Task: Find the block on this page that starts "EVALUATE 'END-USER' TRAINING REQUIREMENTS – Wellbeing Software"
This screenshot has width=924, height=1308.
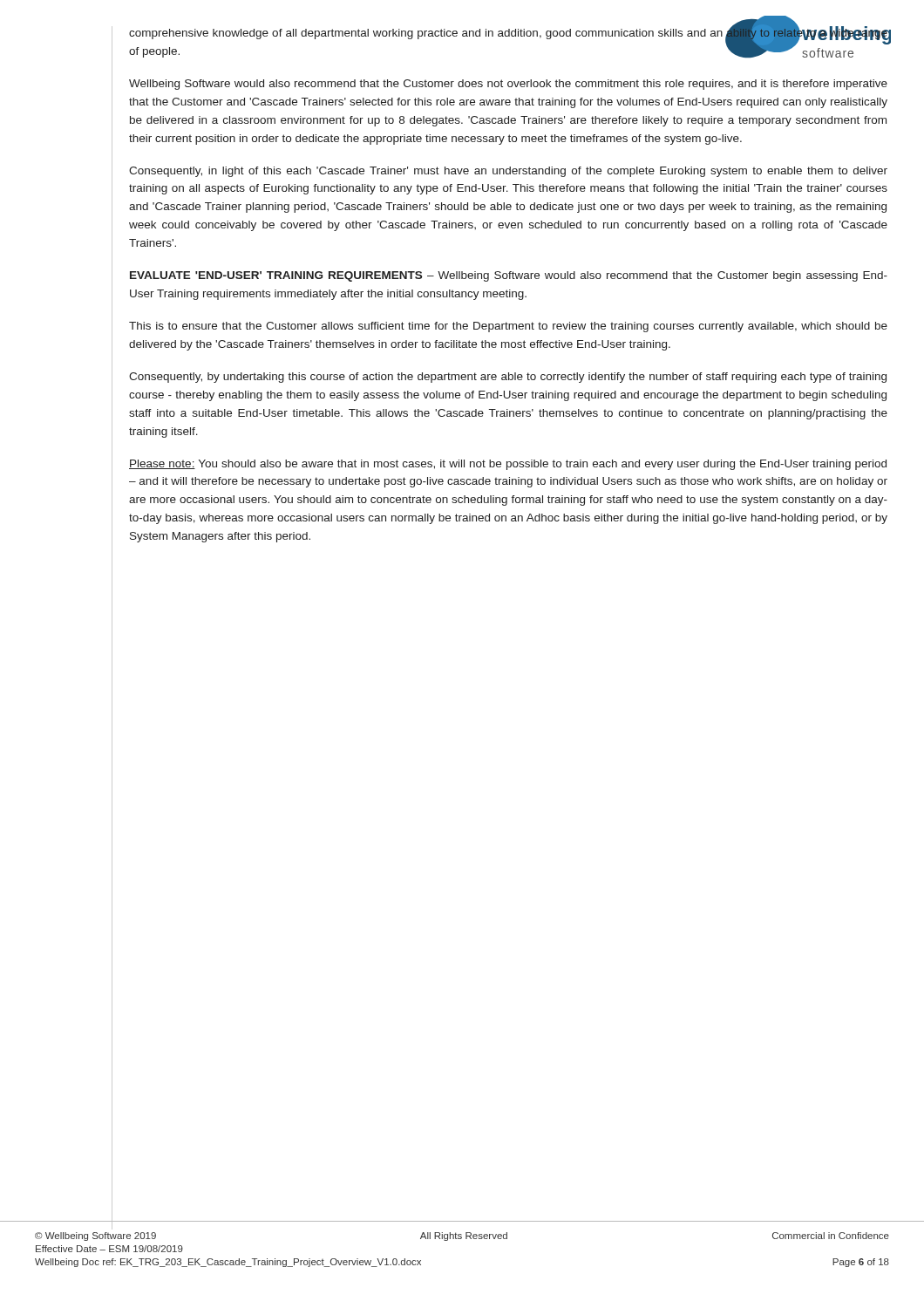Action: pos(508,285)
